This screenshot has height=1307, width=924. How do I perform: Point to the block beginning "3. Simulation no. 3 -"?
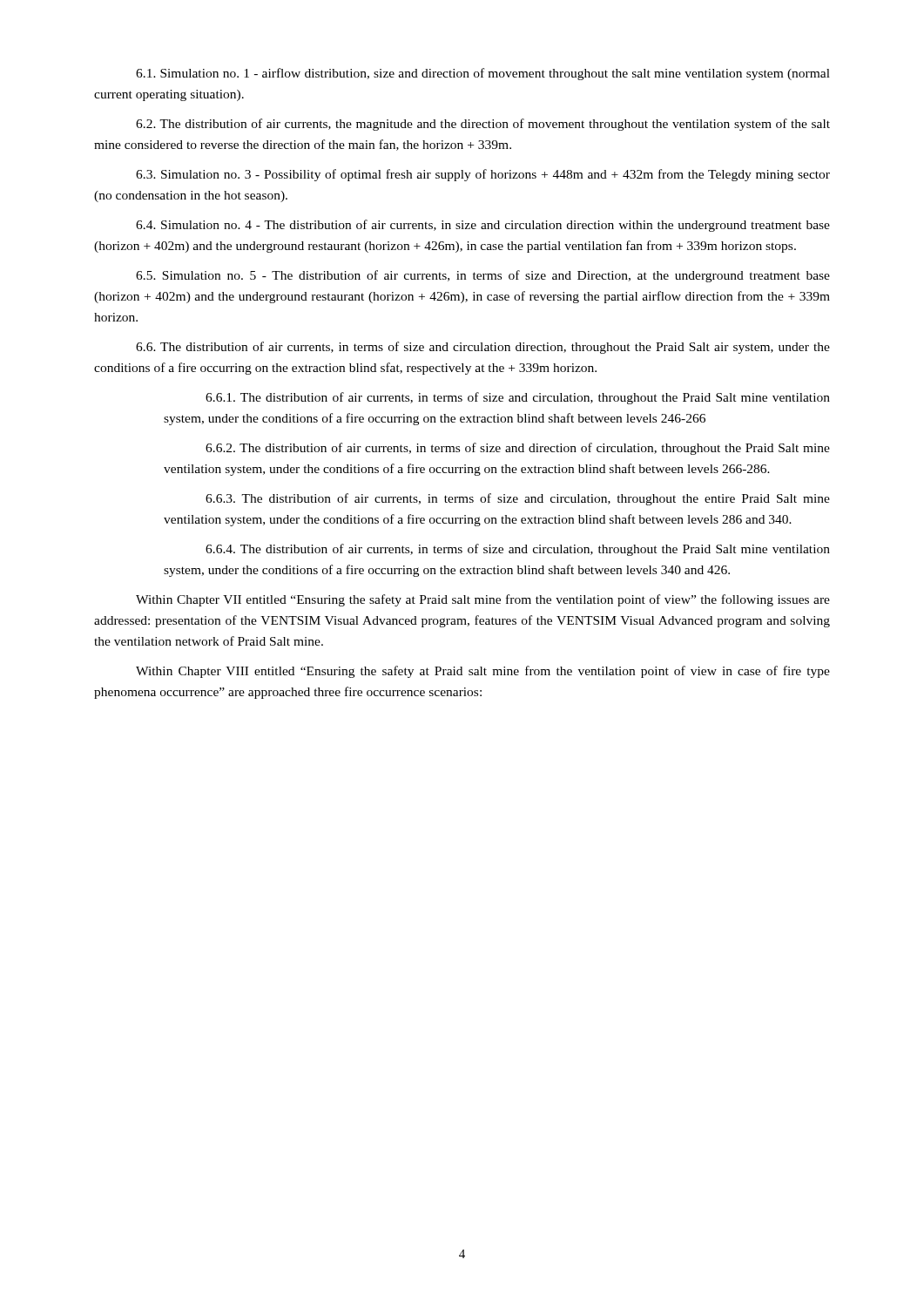click(x=462, y=184)
